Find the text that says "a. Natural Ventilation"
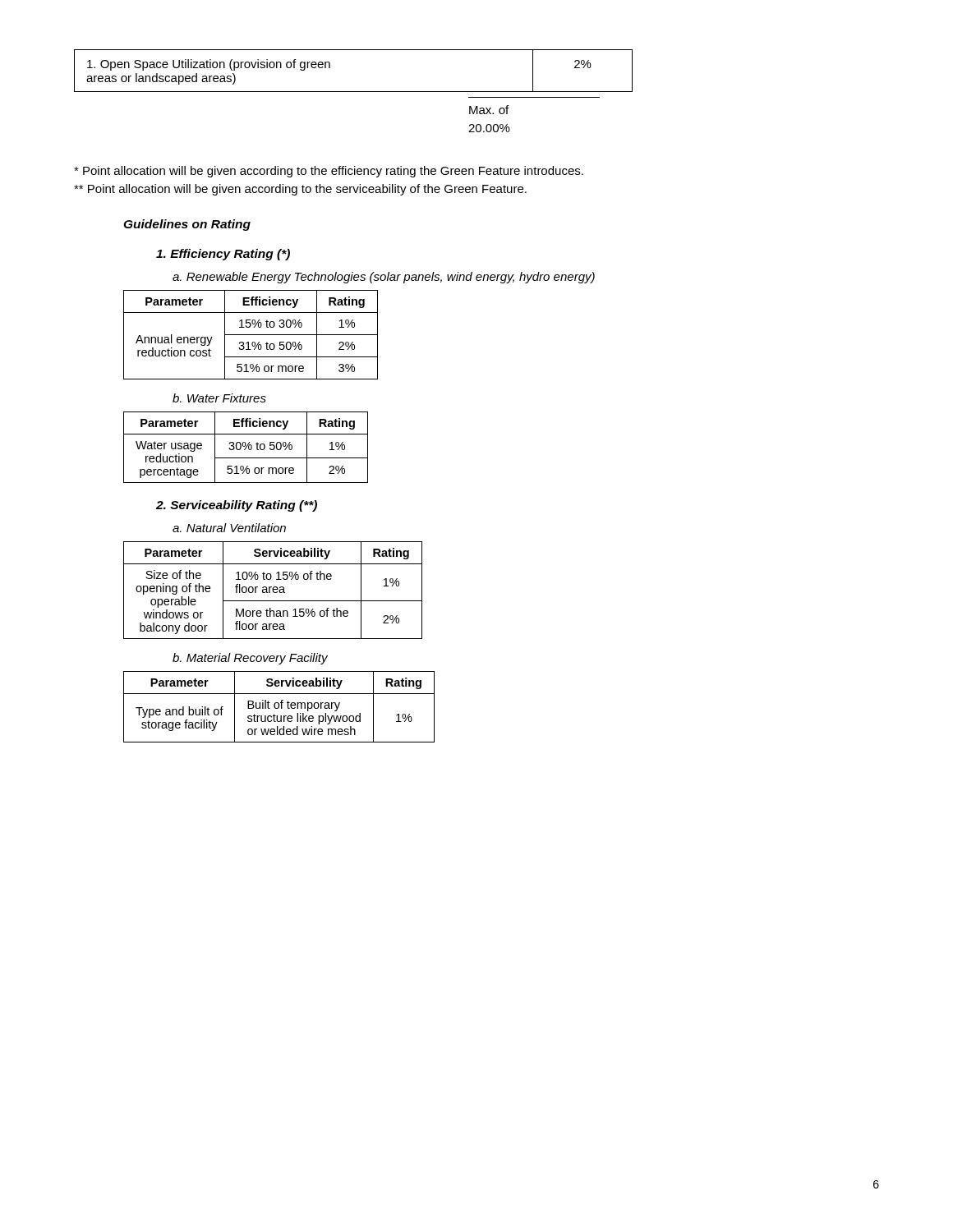The height and width of the screenshot is (1232, 953). pos(229,527)
